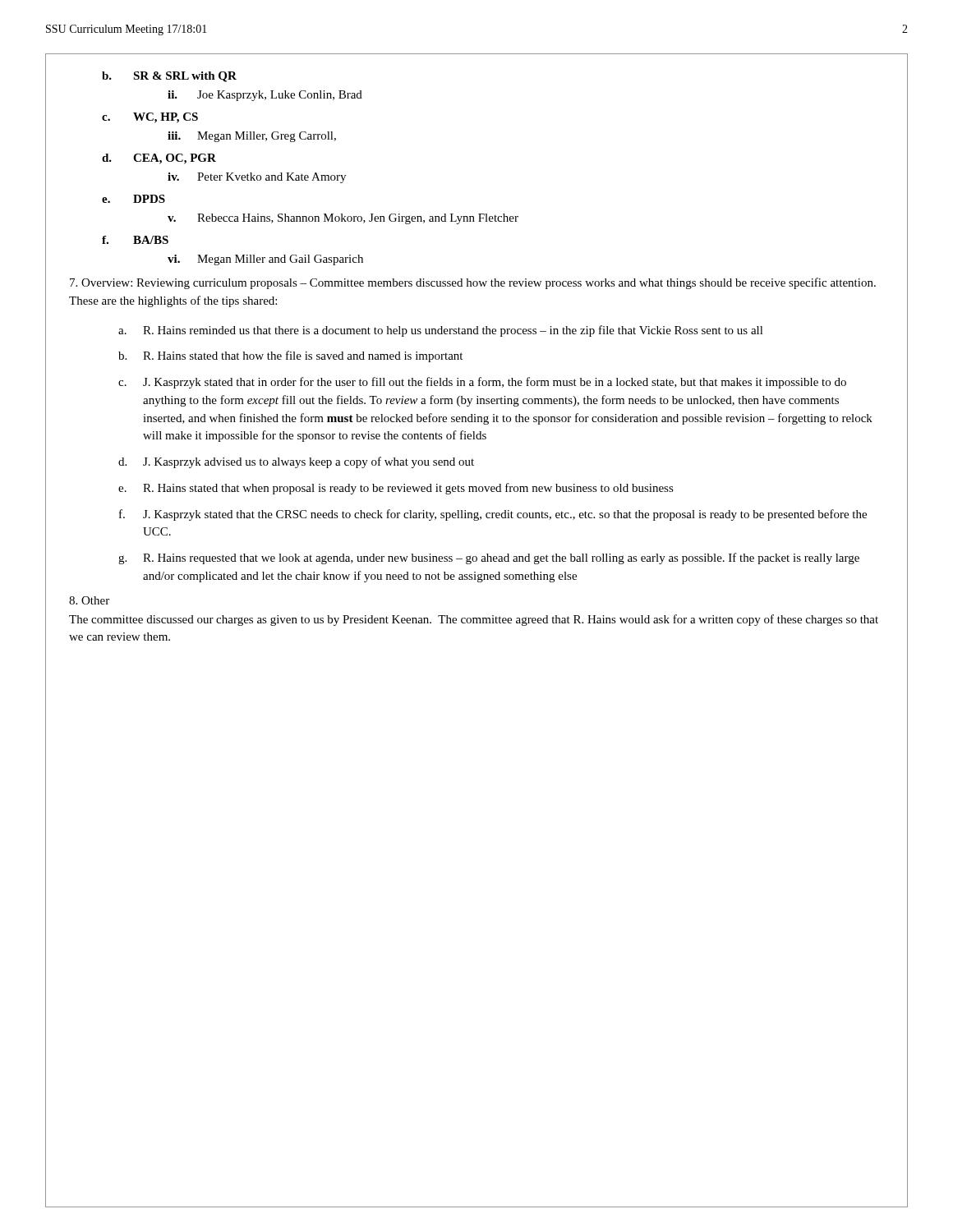Find the passage starting "d. J. Kasprzyk advised"
This screenshot has width=953, height=1232.
click(x=296, y=462)
